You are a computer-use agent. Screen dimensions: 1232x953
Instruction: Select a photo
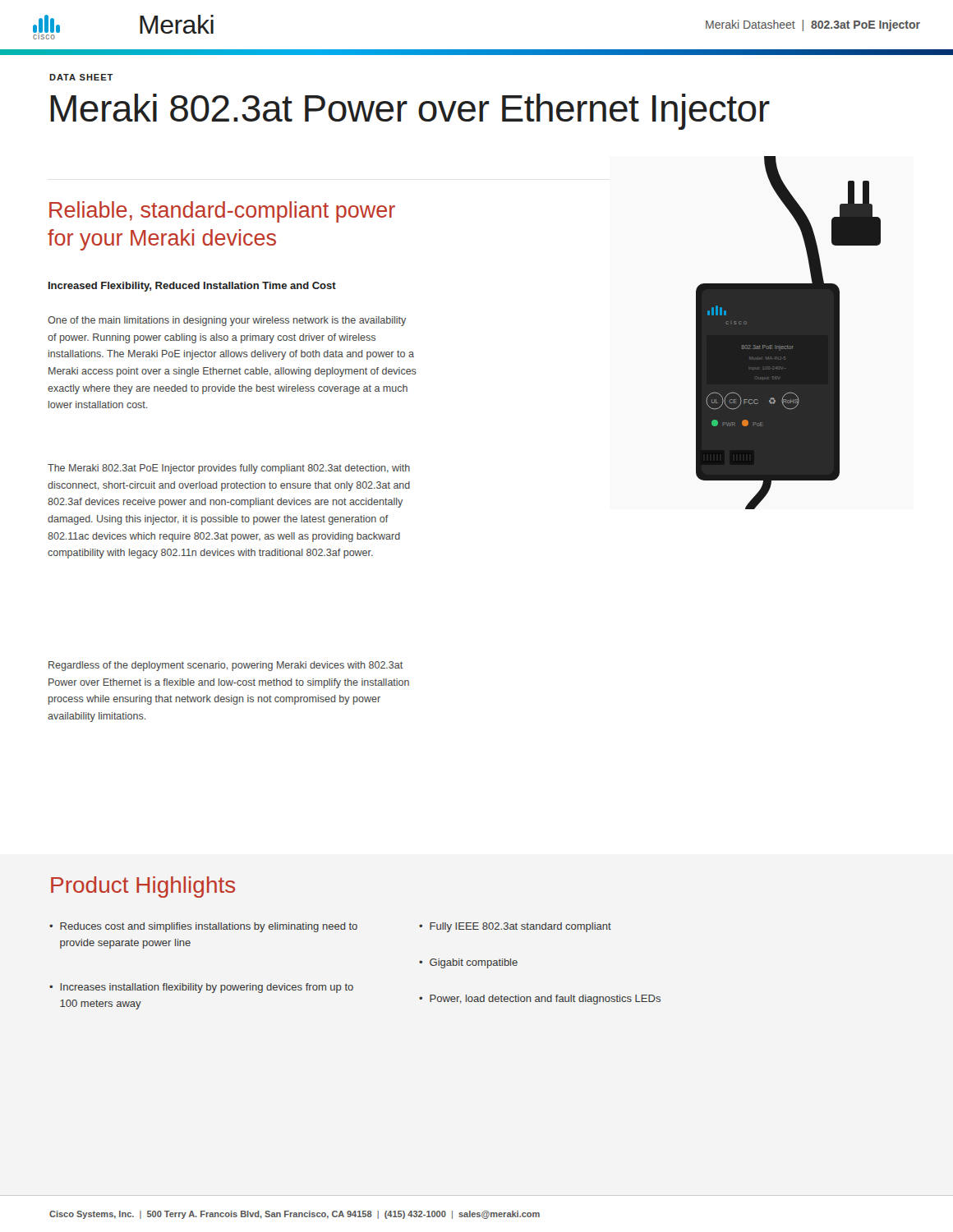click(762, 333)
